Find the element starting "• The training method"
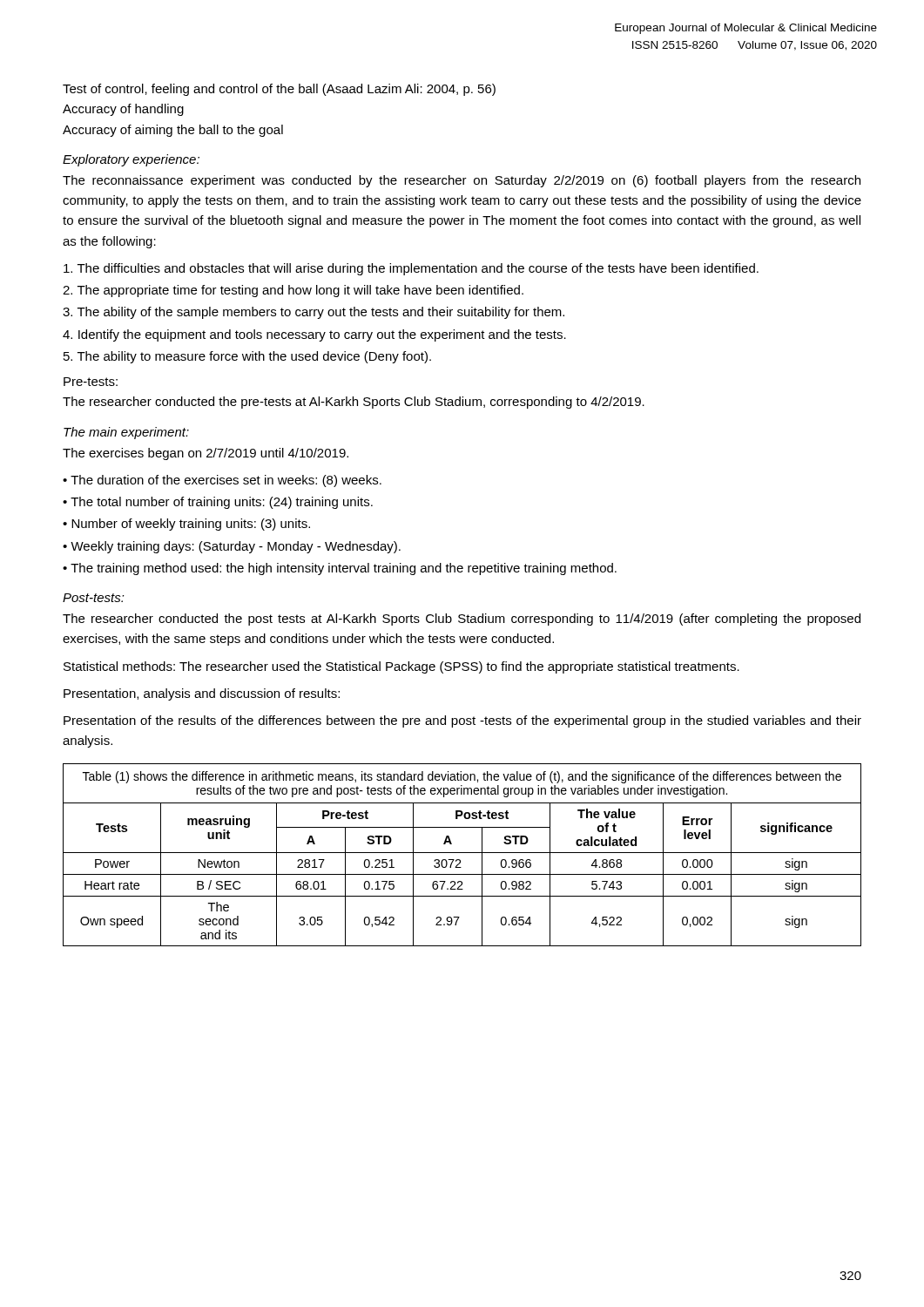 (340, 567)
